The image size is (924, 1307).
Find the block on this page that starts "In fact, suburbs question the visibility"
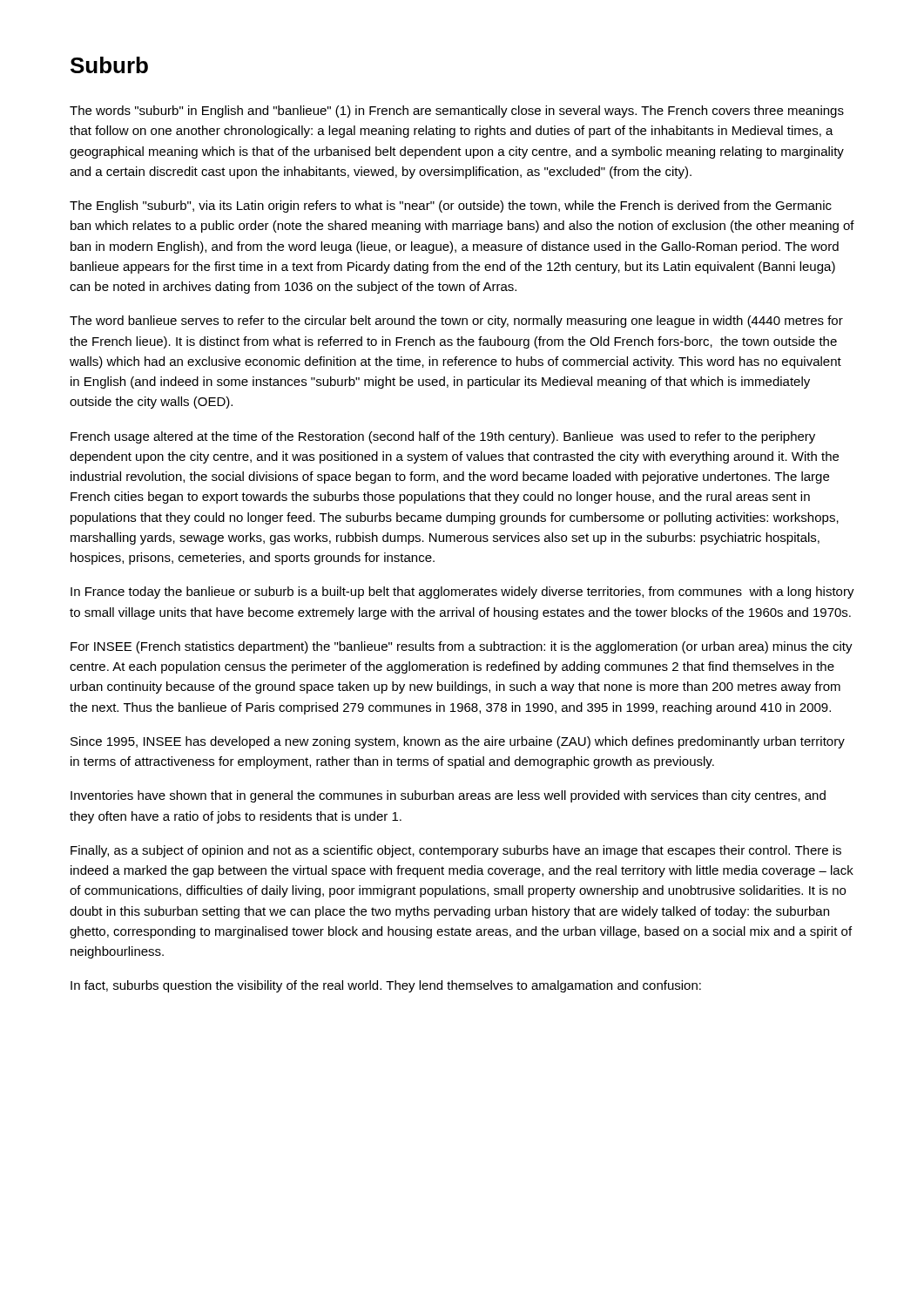386,985
